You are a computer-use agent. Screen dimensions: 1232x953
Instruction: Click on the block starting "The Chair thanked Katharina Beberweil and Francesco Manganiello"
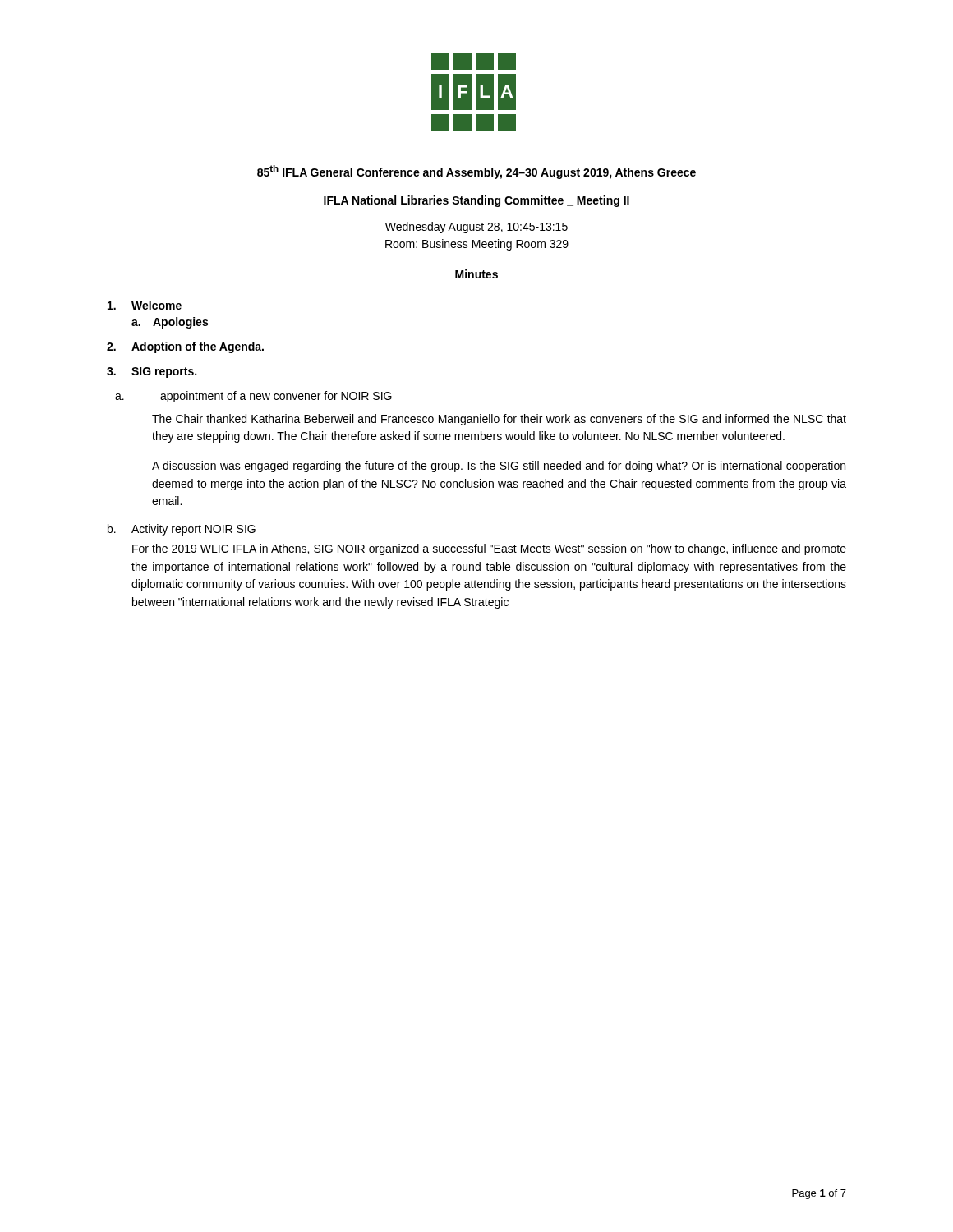coord(499,428)
